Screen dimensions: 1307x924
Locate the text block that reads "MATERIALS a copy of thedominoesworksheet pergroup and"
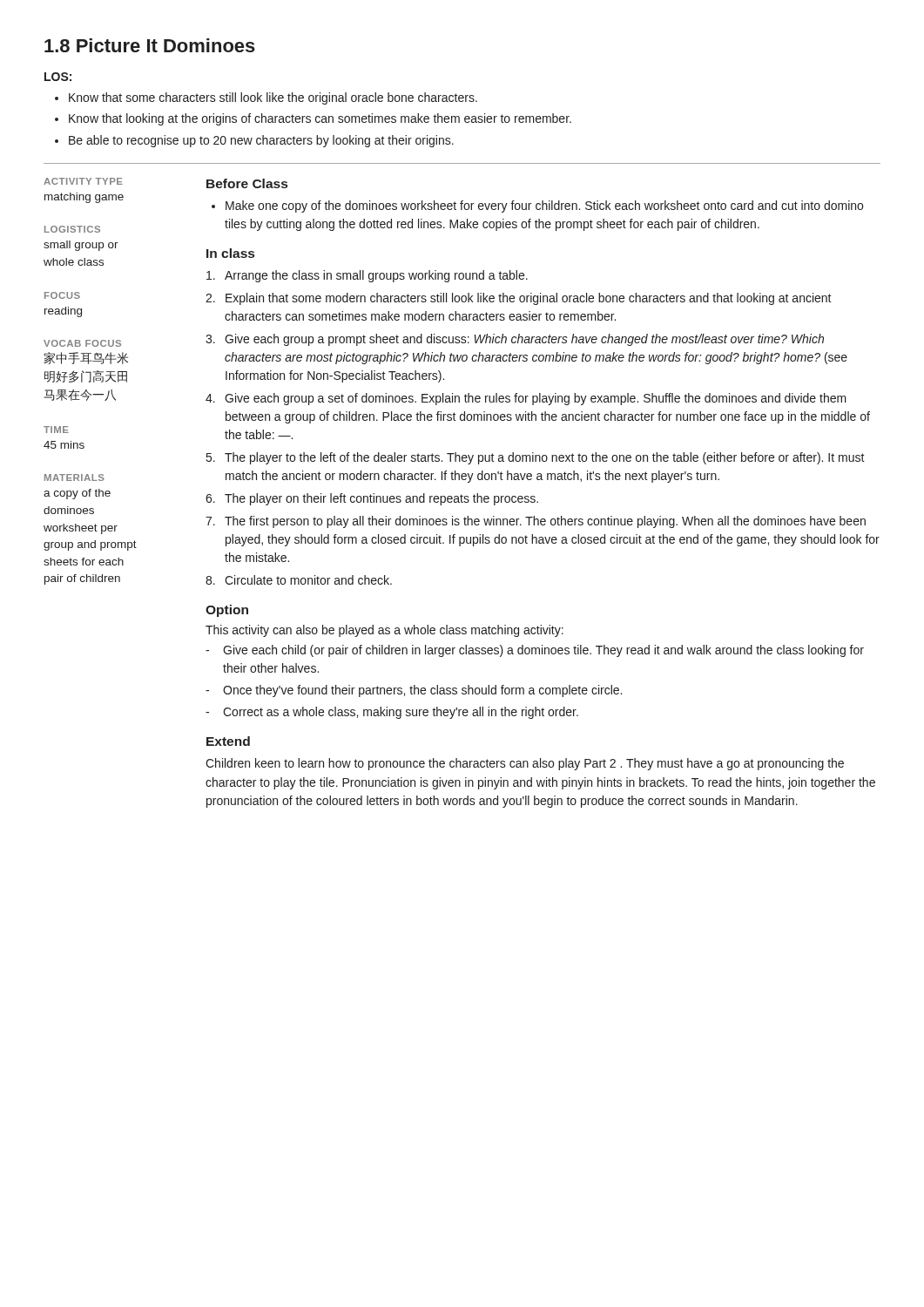[x=117, y=530]
